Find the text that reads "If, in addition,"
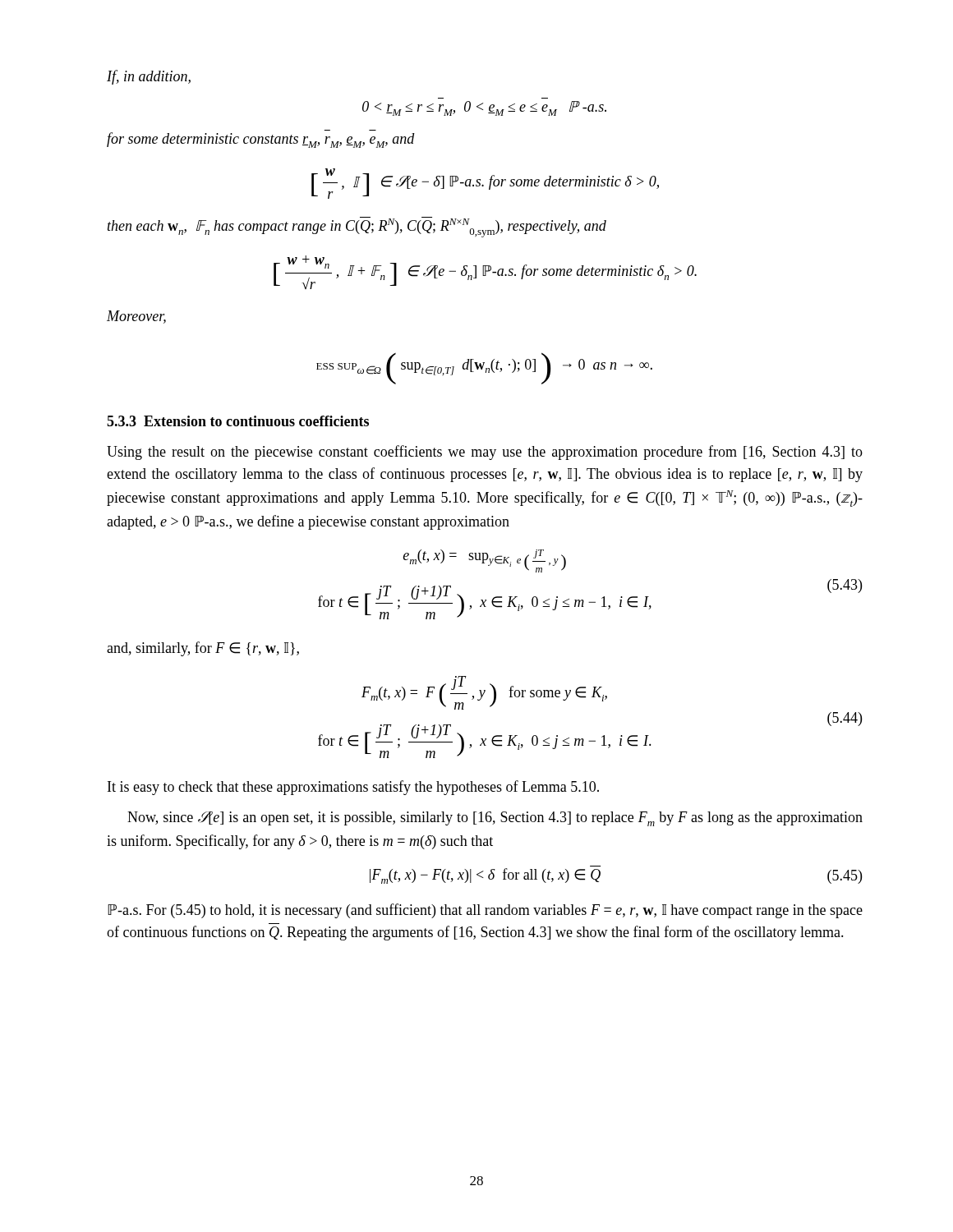 149,76
